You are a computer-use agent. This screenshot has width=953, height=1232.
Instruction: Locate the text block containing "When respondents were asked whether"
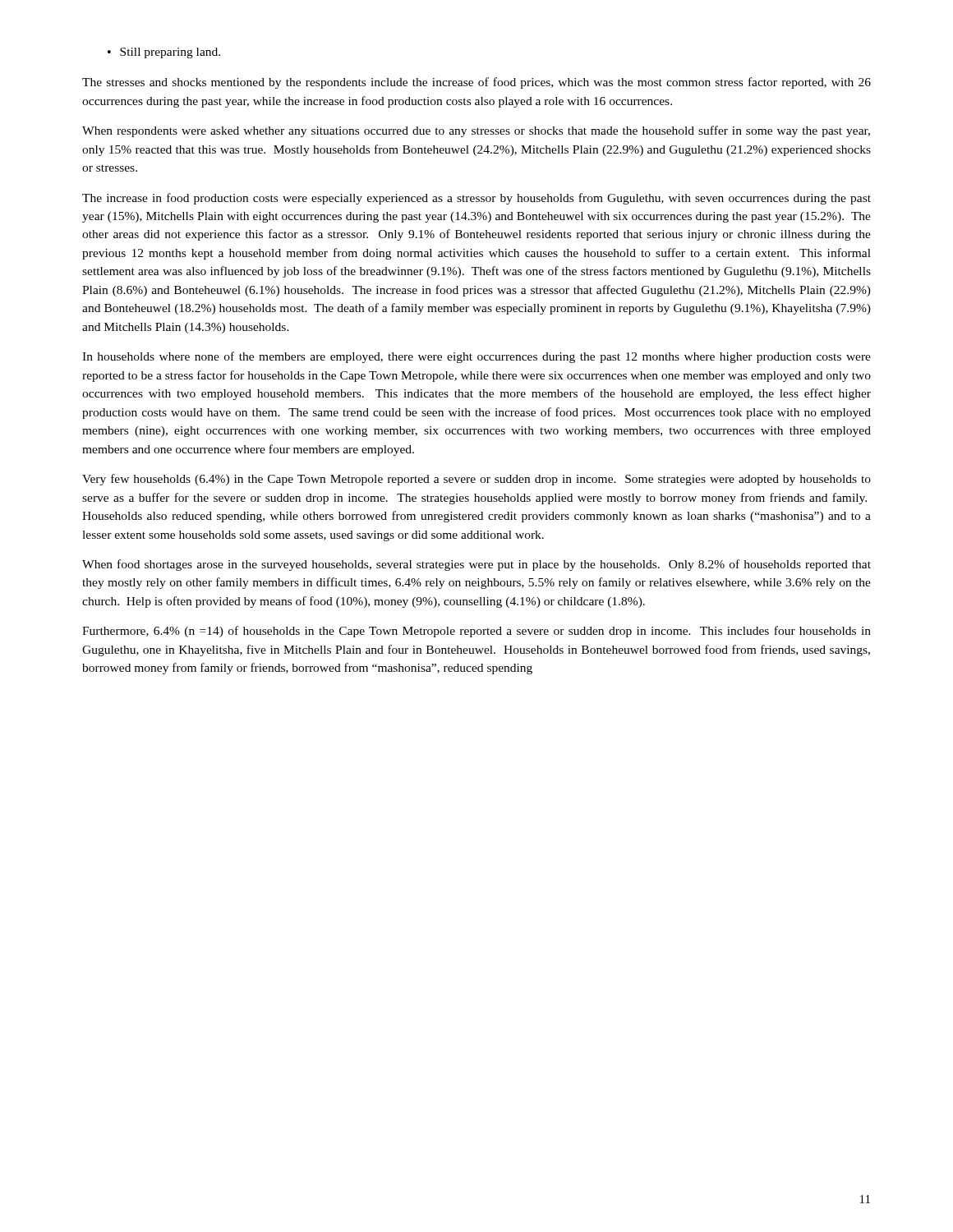(x=476, y=149)
